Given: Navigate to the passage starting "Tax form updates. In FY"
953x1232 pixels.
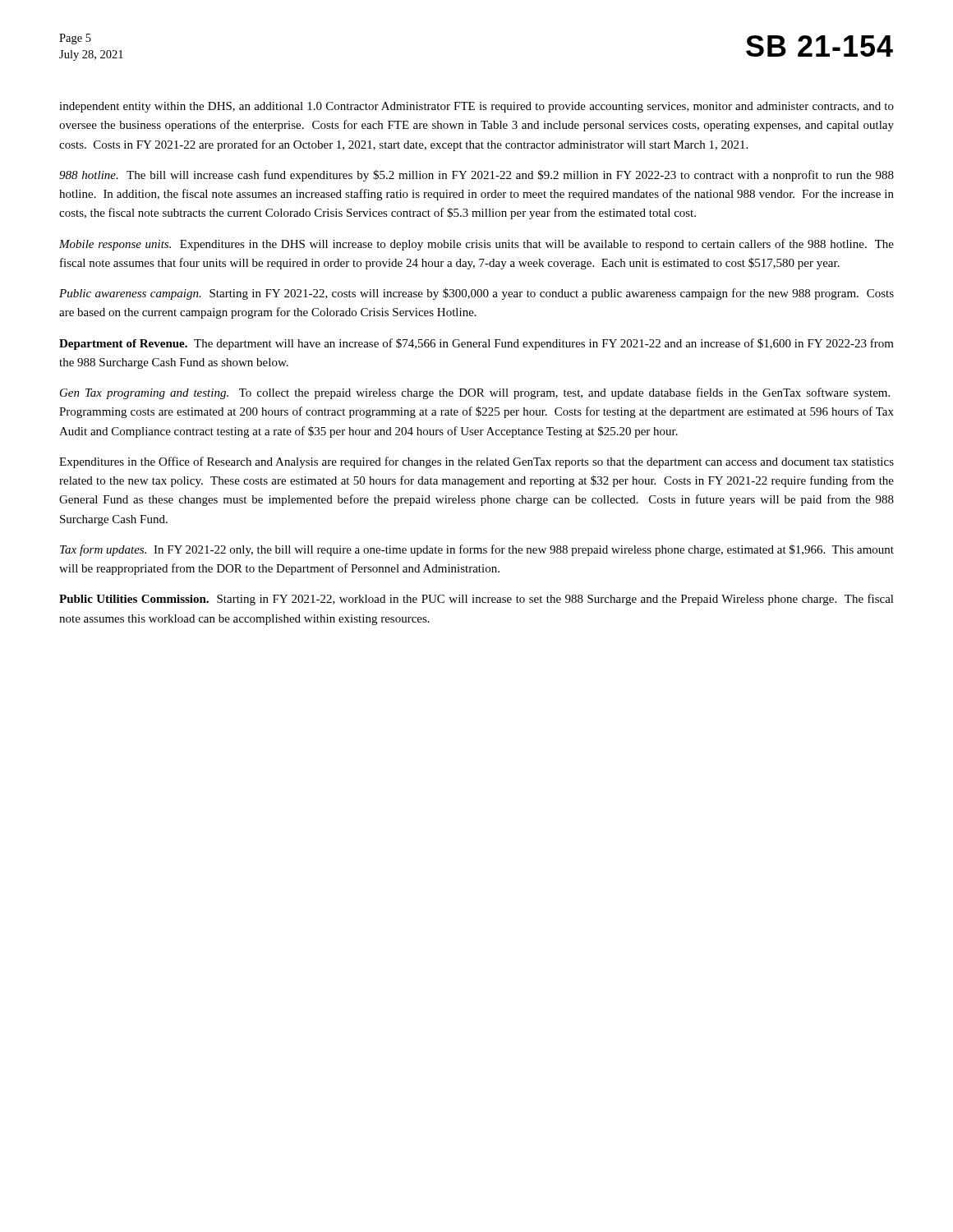Looking at the screenshot, I should coord(476,559).
